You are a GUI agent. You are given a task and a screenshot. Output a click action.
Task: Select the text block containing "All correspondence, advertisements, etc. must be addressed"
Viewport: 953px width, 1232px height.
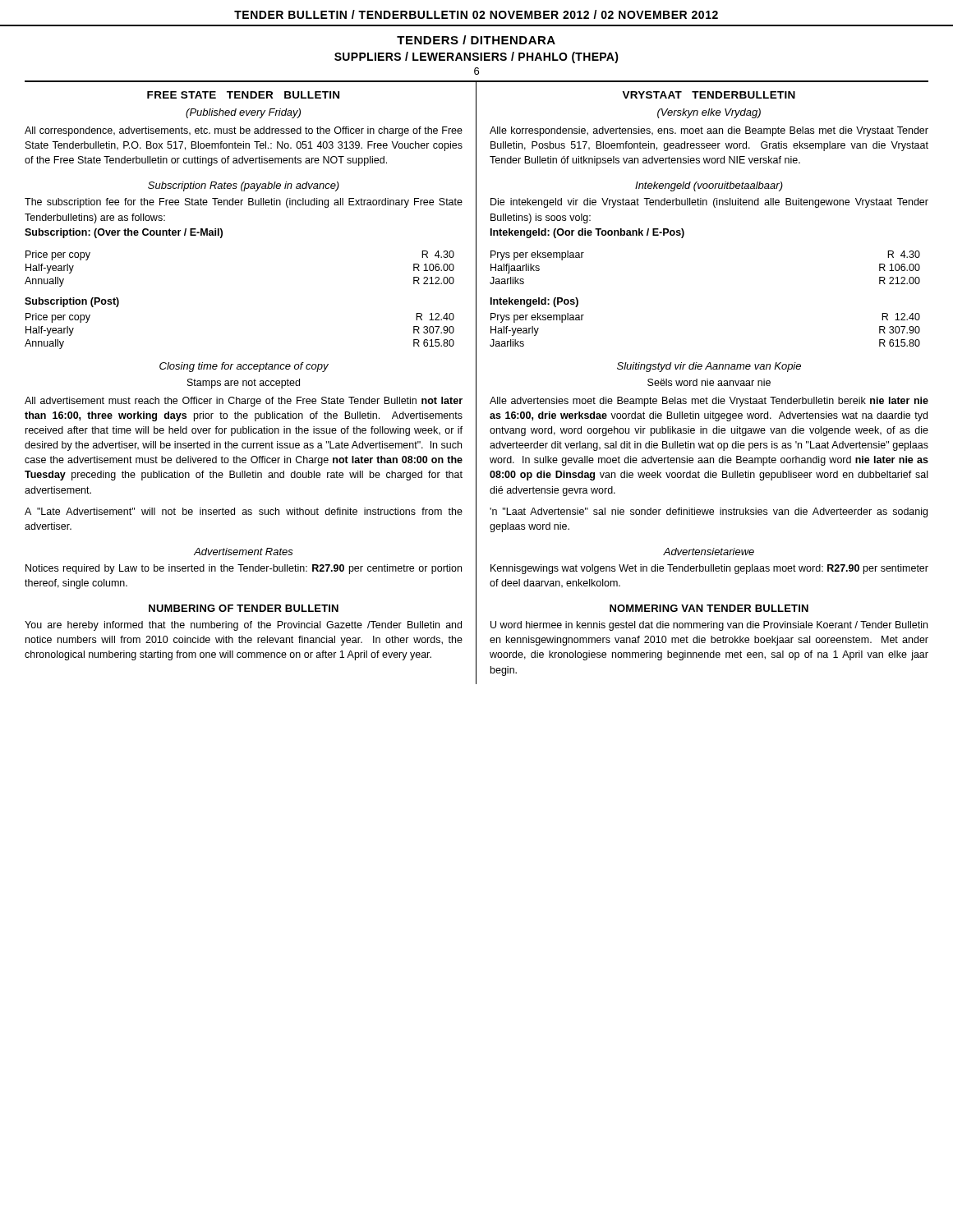click(x=244, y=145)
